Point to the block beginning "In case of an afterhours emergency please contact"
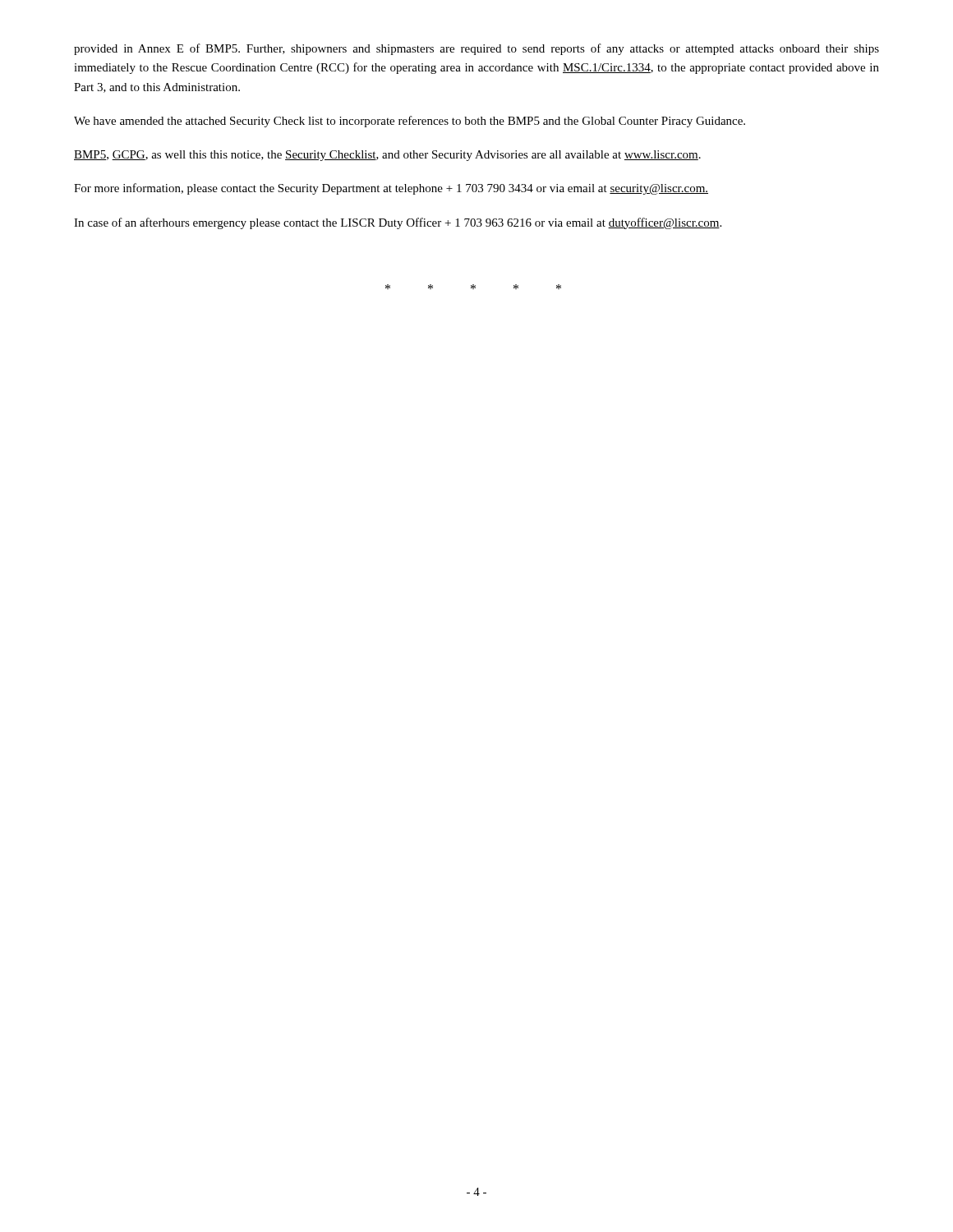Viewport: 953px width, 1232px height. click(x=398, y=222)
